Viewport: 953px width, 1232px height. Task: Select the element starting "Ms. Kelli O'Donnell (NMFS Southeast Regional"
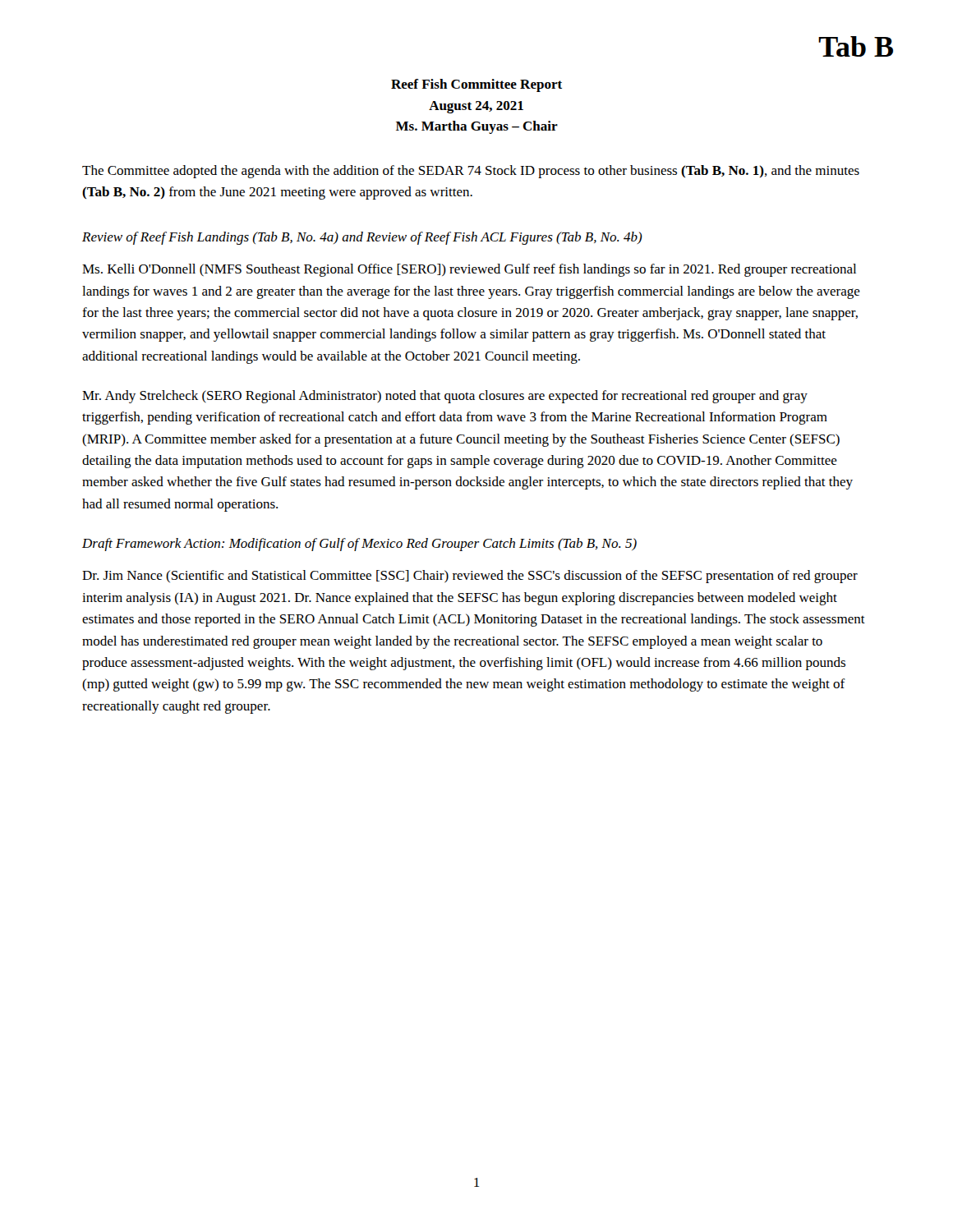(x=471, y=312)
